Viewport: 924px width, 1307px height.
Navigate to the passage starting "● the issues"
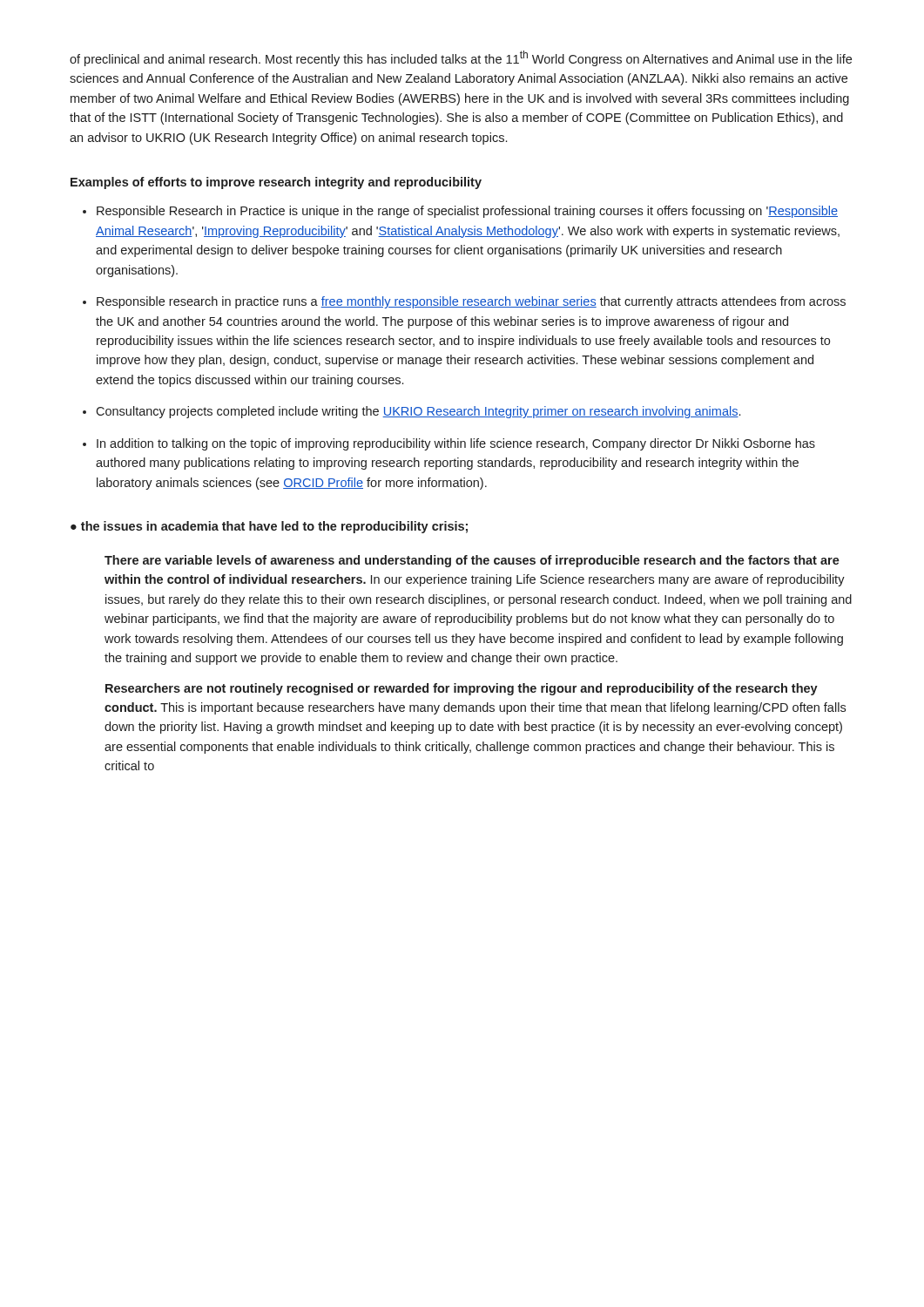click(x=269, y=527)
